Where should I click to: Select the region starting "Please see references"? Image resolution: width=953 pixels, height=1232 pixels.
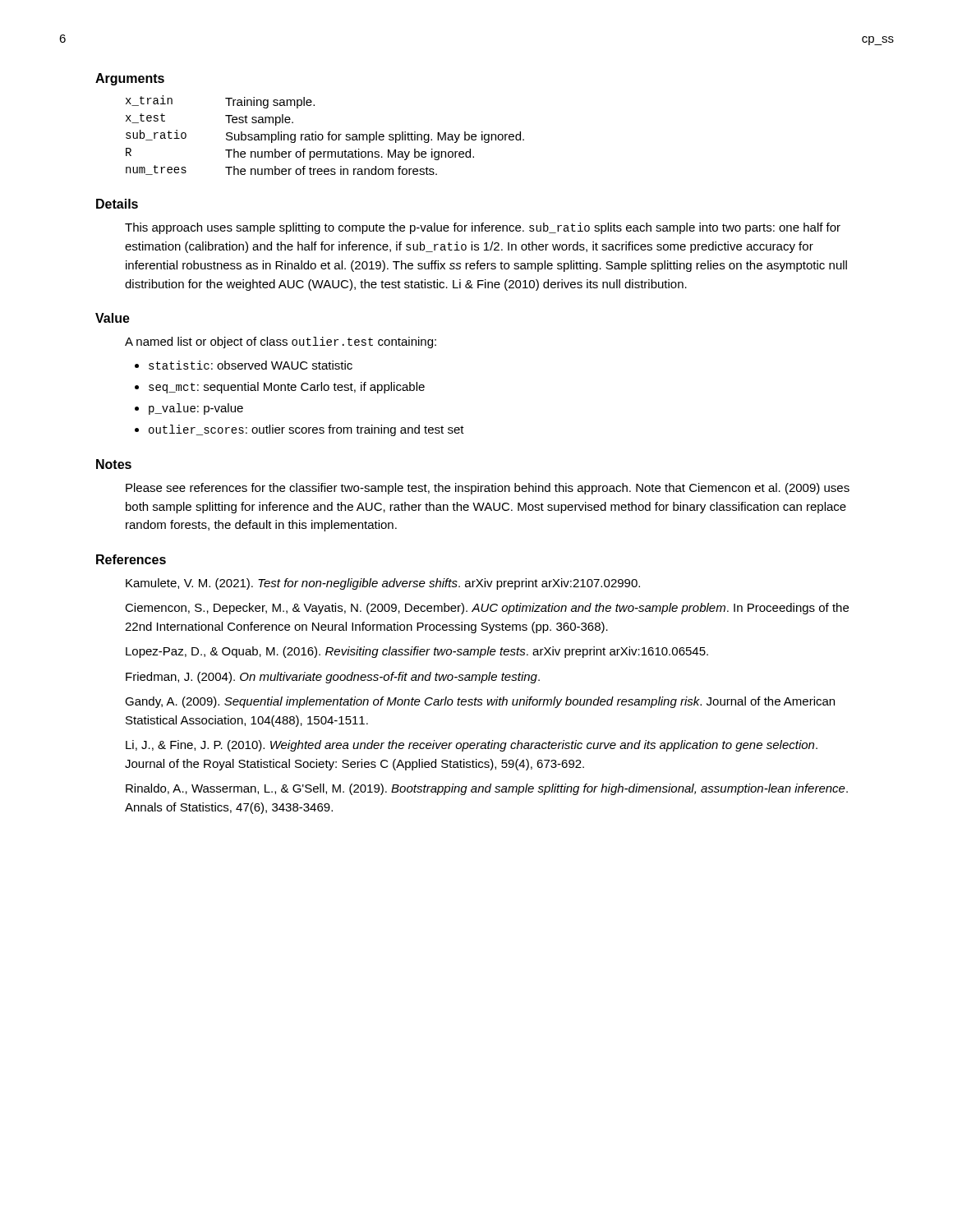[x=487, y=506]
